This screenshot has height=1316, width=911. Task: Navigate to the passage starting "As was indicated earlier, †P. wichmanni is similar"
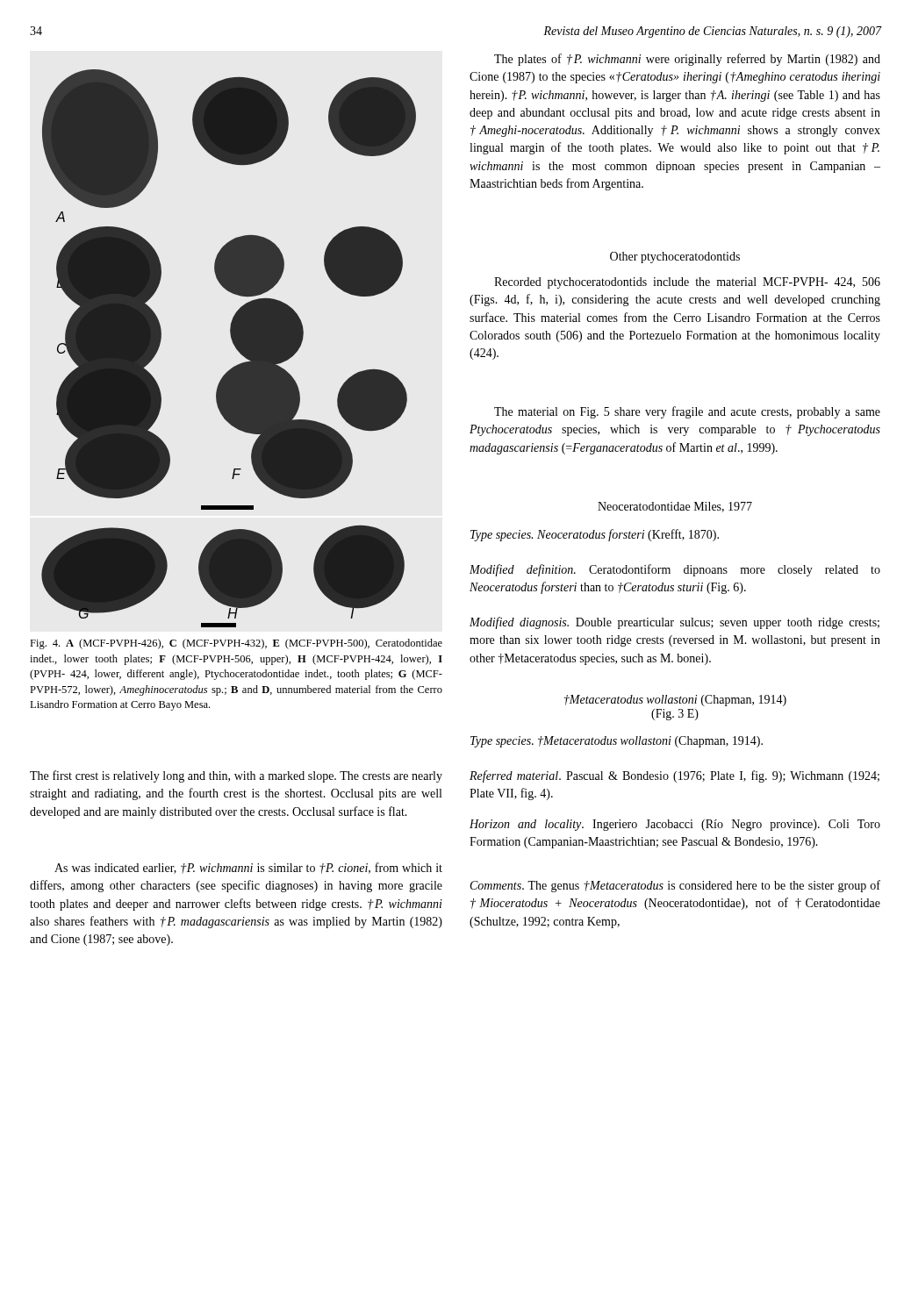click(x=236, y=904)
